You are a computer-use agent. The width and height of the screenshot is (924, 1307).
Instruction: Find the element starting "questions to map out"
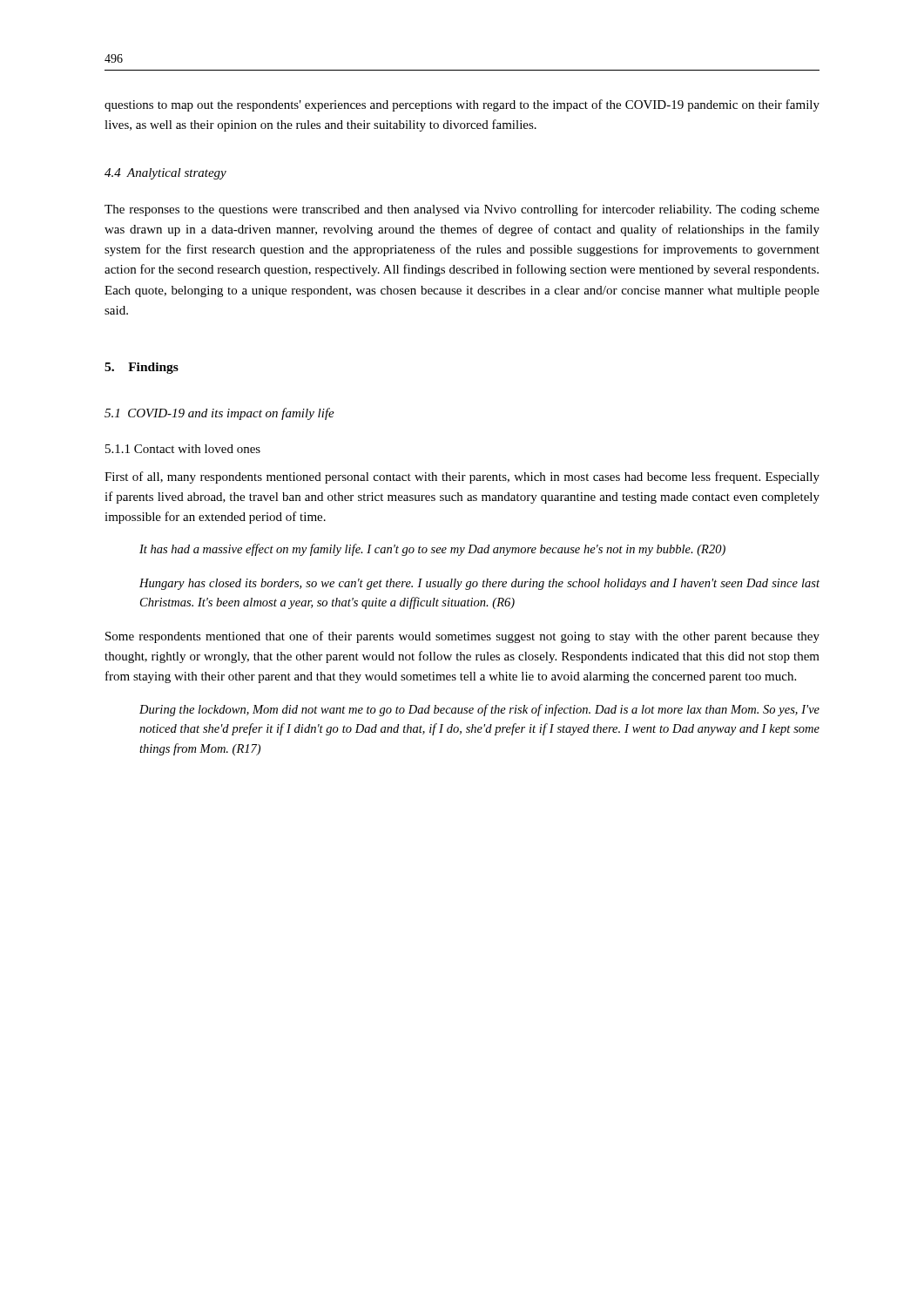coord(462,115)
